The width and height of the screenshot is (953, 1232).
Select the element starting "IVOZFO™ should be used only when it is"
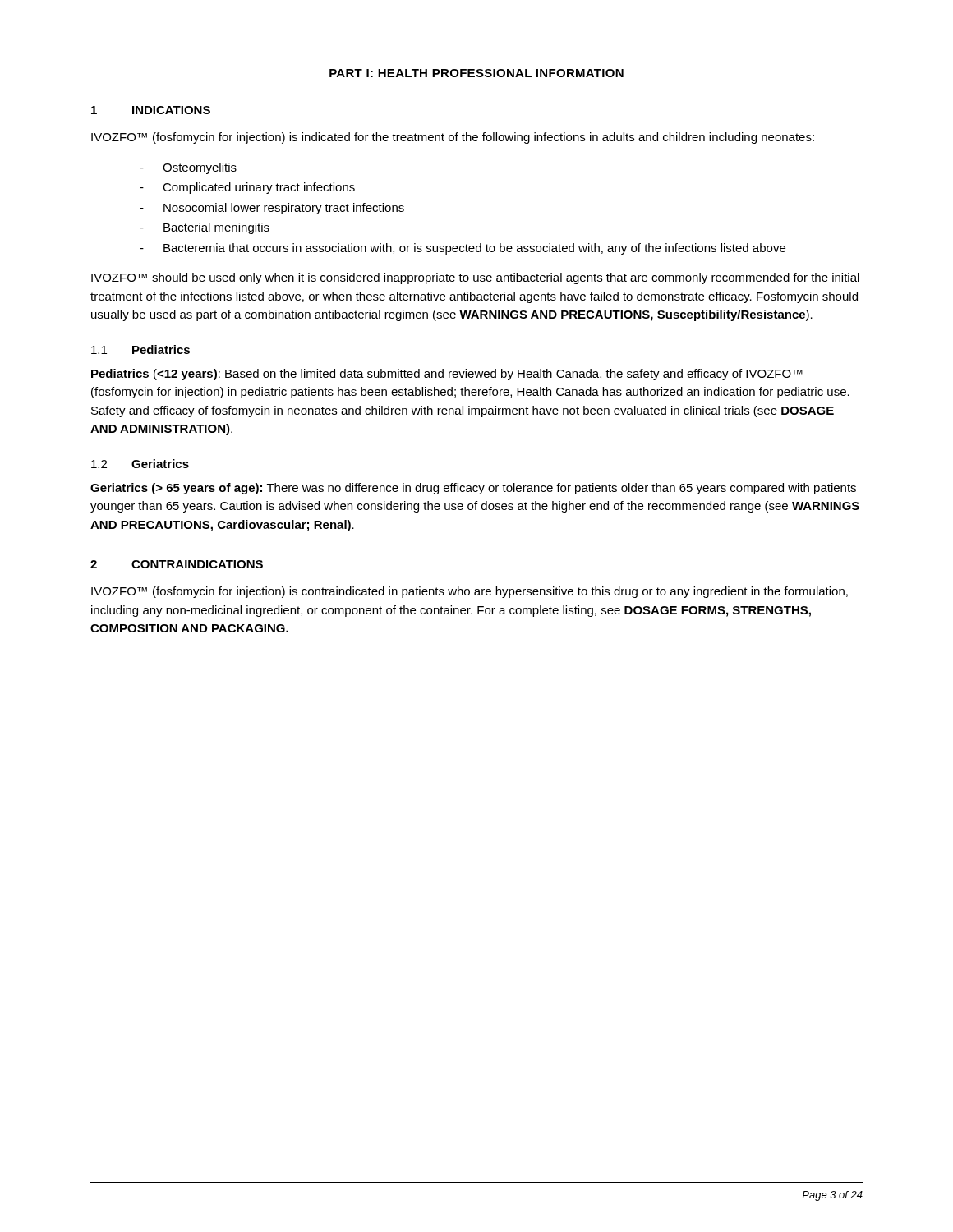tap(475, 296)
